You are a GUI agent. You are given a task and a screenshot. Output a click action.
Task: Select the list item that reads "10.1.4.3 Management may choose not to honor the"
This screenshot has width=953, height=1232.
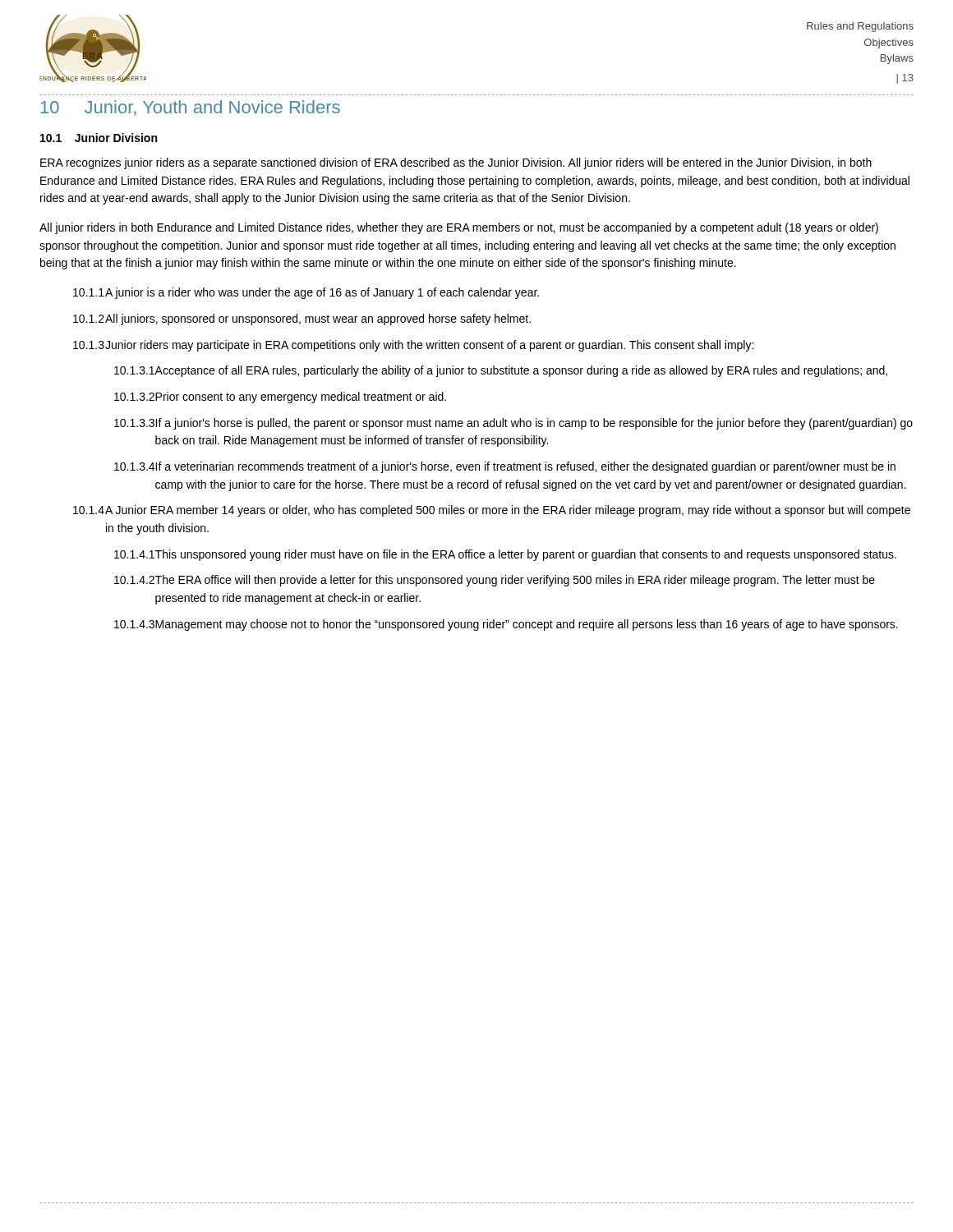(x=476, y=625)
